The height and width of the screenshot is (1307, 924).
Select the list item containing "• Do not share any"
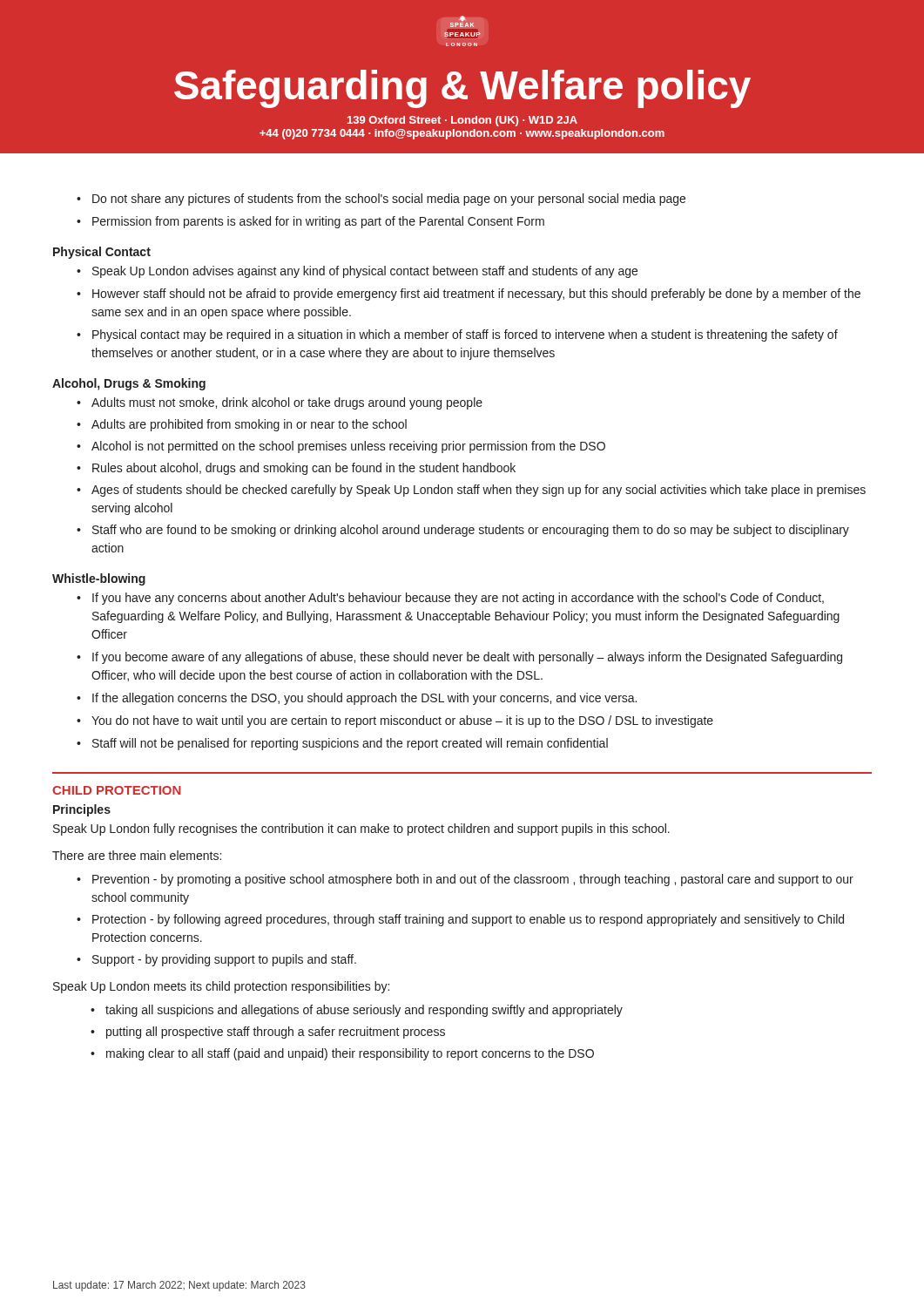[x=381, y=199]
